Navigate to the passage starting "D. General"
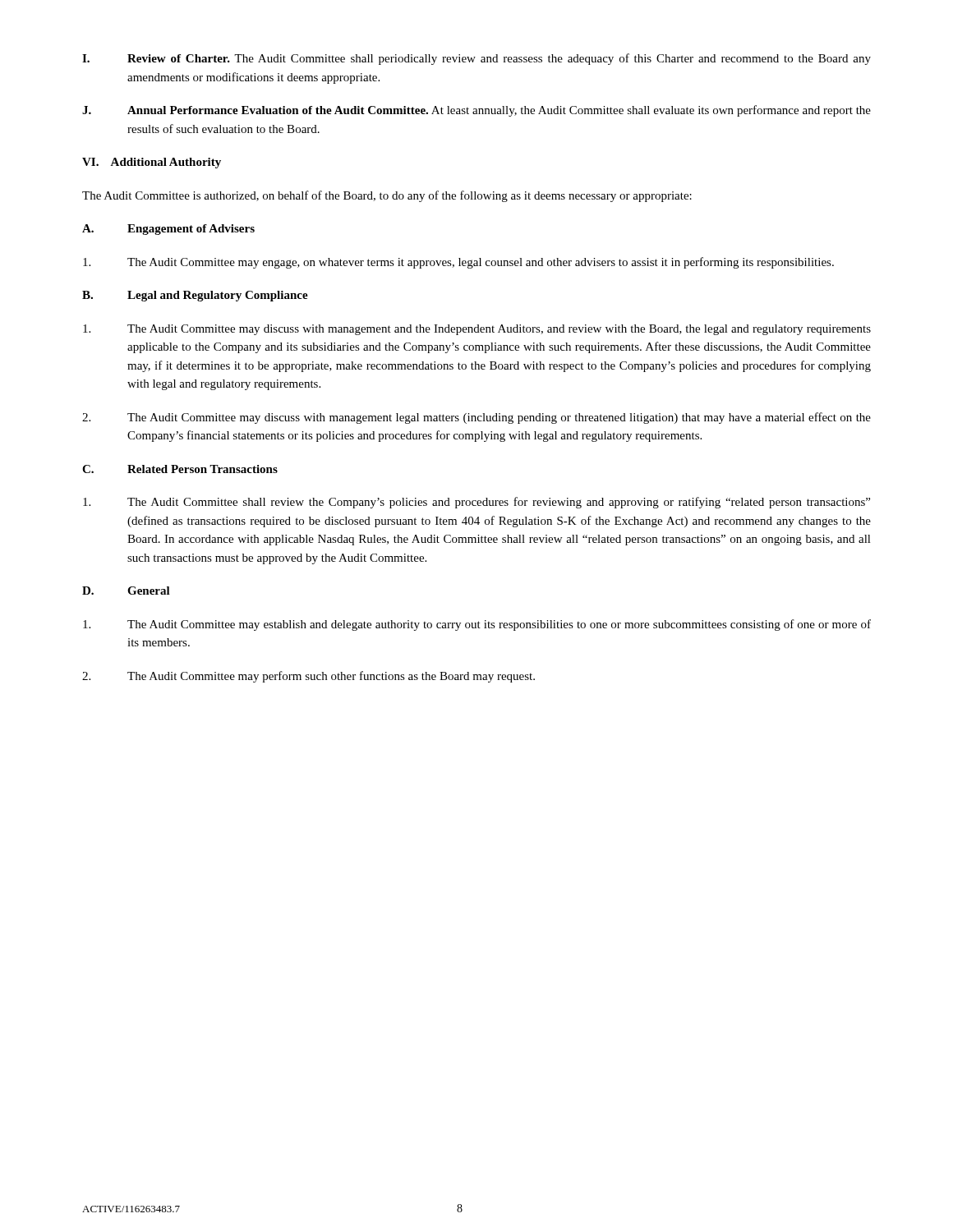 (x=126, y=591)
